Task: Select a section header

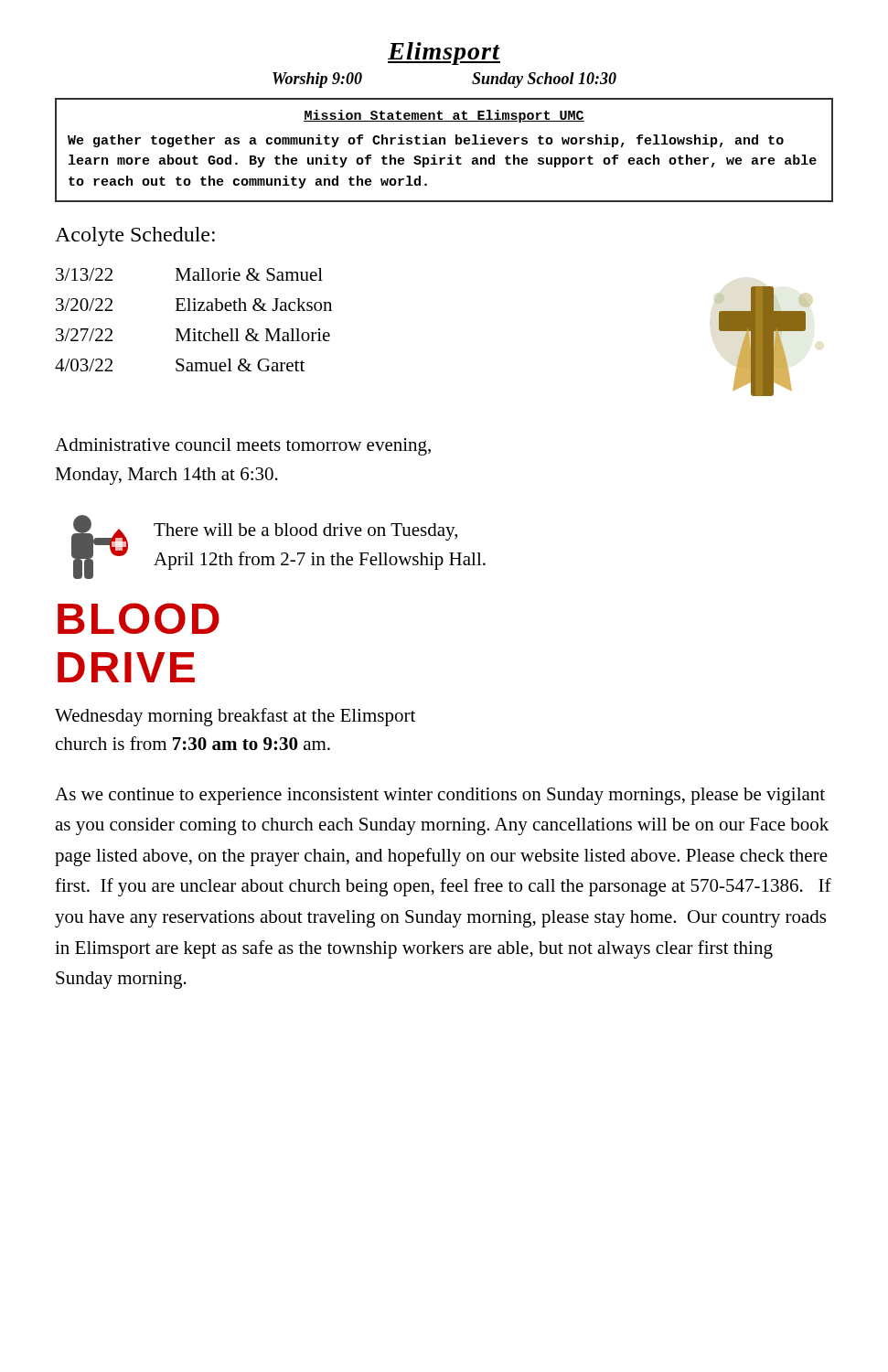Action: coord(136,234)
